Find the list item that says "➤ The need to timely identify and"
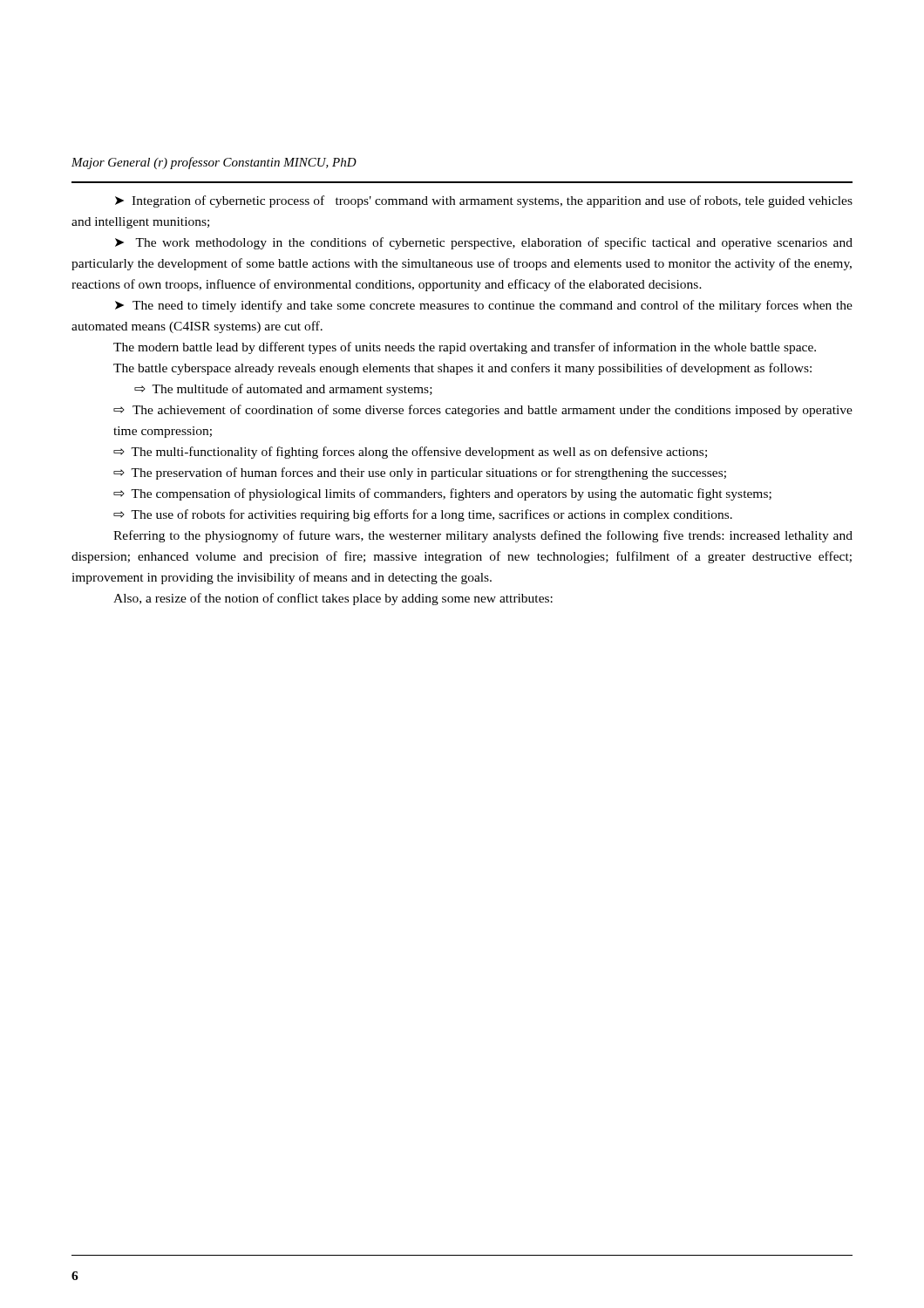924x1308 pixels. click(x=462, y=315)
